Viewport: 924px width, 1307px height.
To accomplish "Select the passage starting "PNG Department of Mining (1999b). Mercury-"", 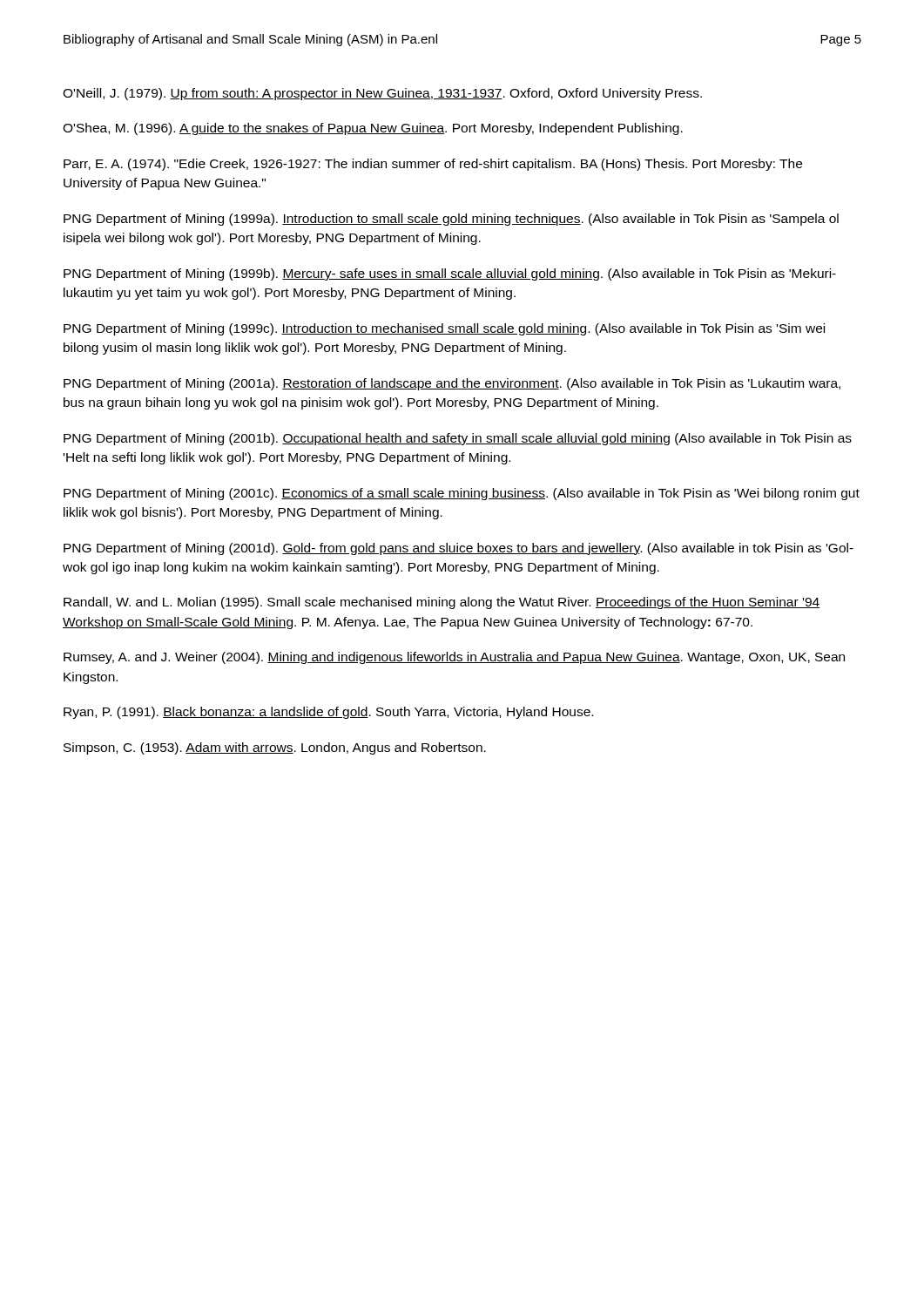I will click(450, 283).
